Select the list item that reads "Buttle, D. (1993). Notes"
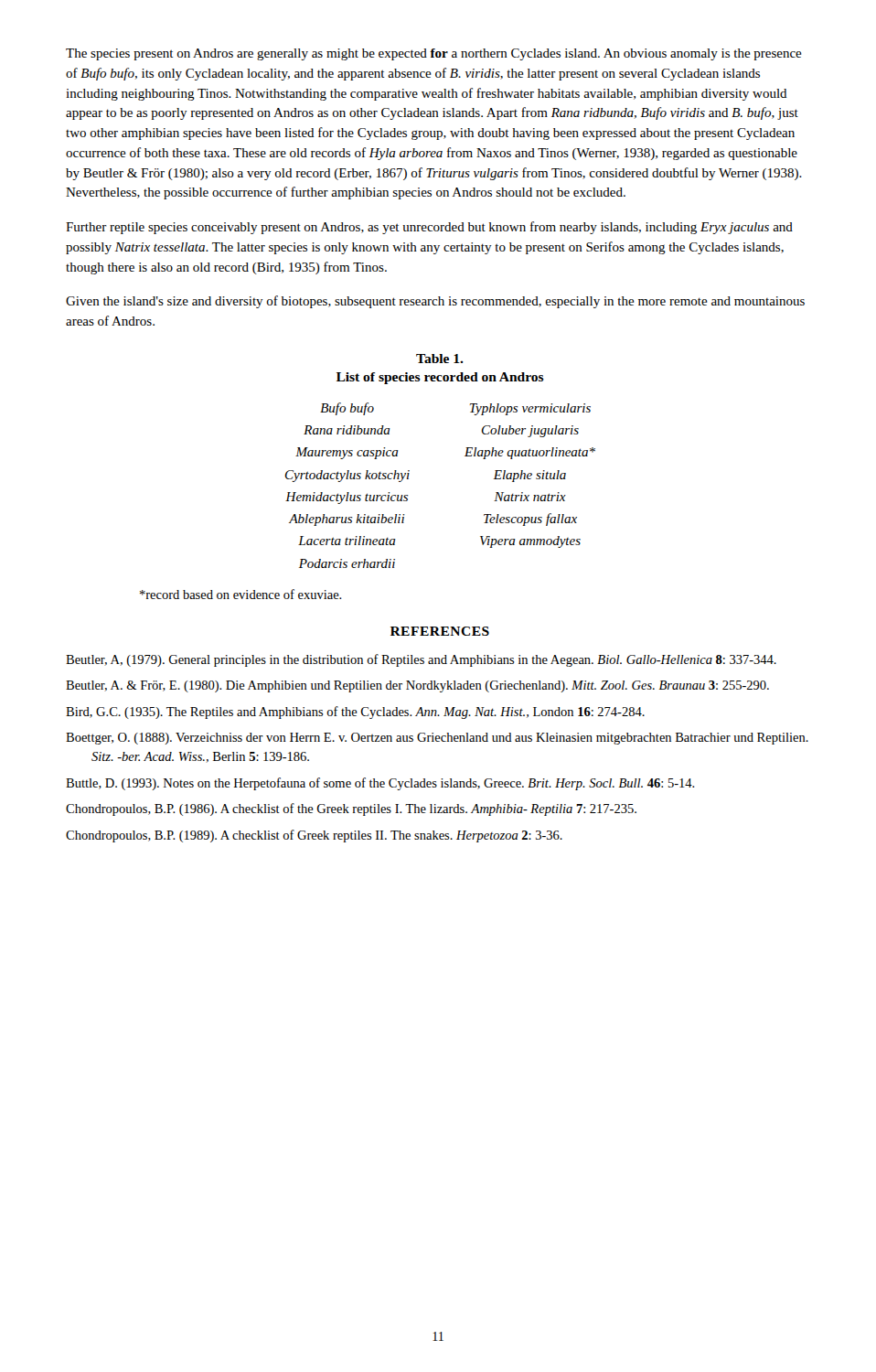 pos(380,783)
